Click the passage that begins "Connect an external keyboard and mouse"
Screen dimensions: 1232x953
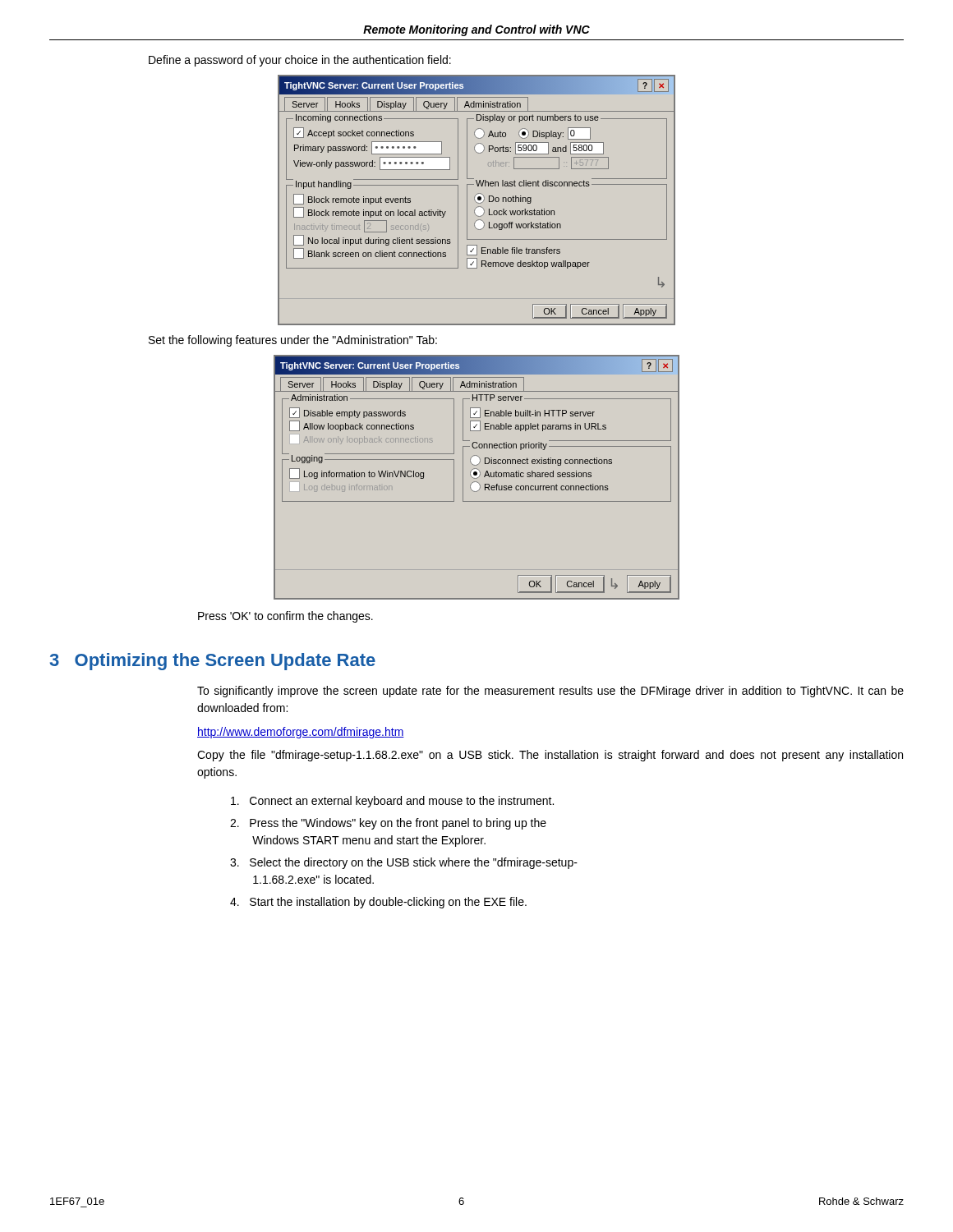click(392, 801)
